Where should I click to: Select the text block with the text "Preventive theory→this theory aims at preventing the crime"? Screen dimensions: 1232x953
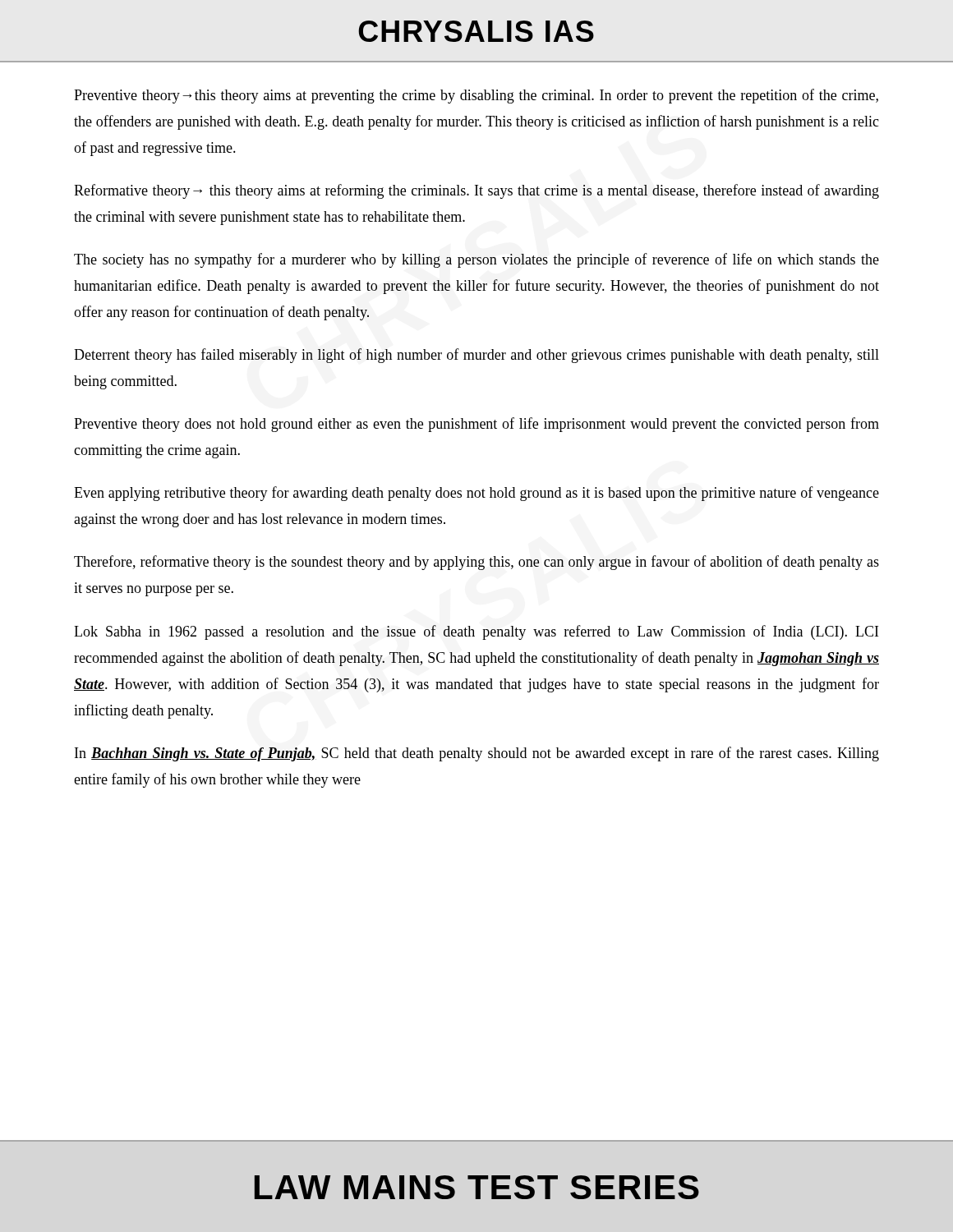click(476, 122)
